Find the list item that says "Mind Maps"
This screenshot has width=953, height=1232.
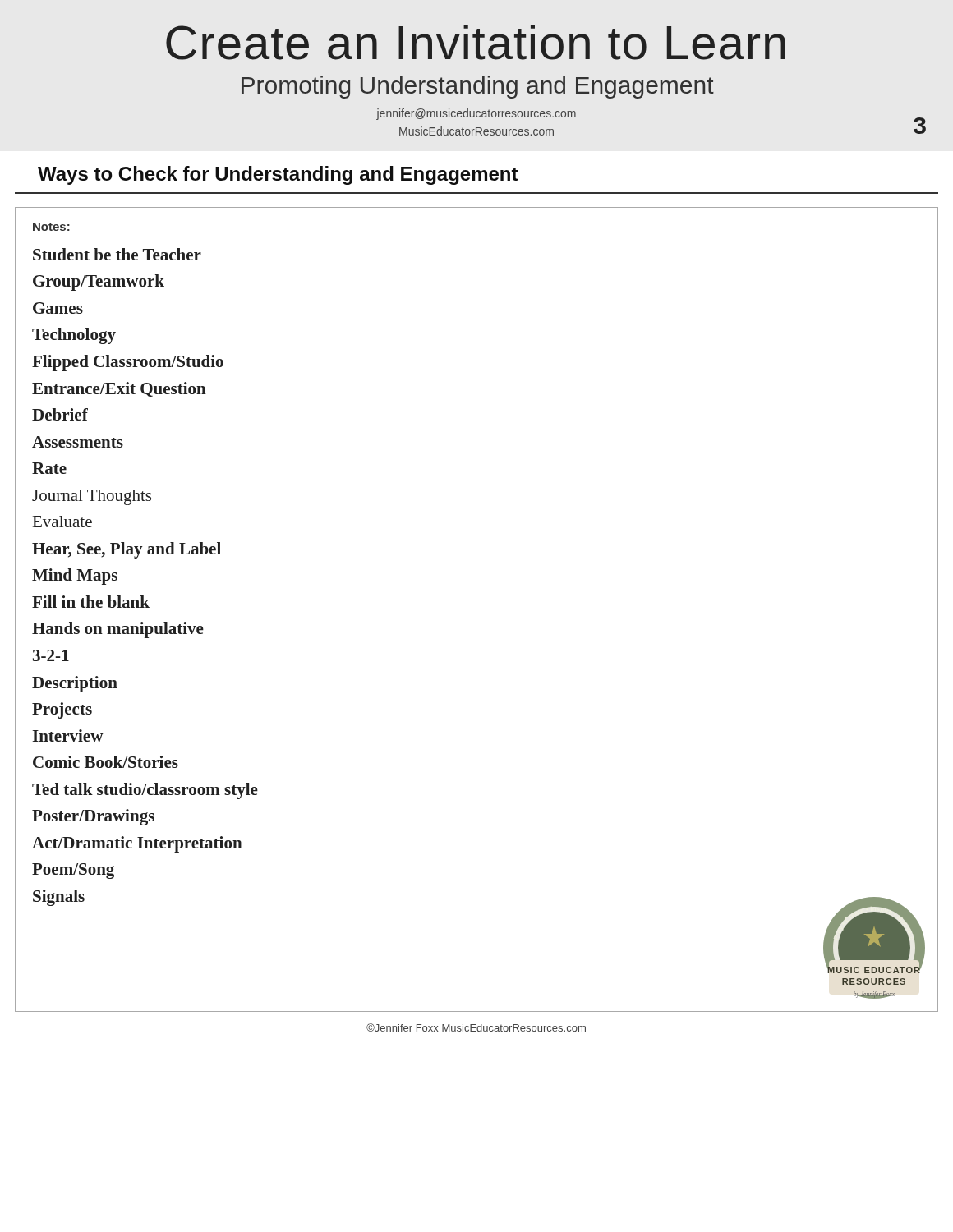coord(75,575)
